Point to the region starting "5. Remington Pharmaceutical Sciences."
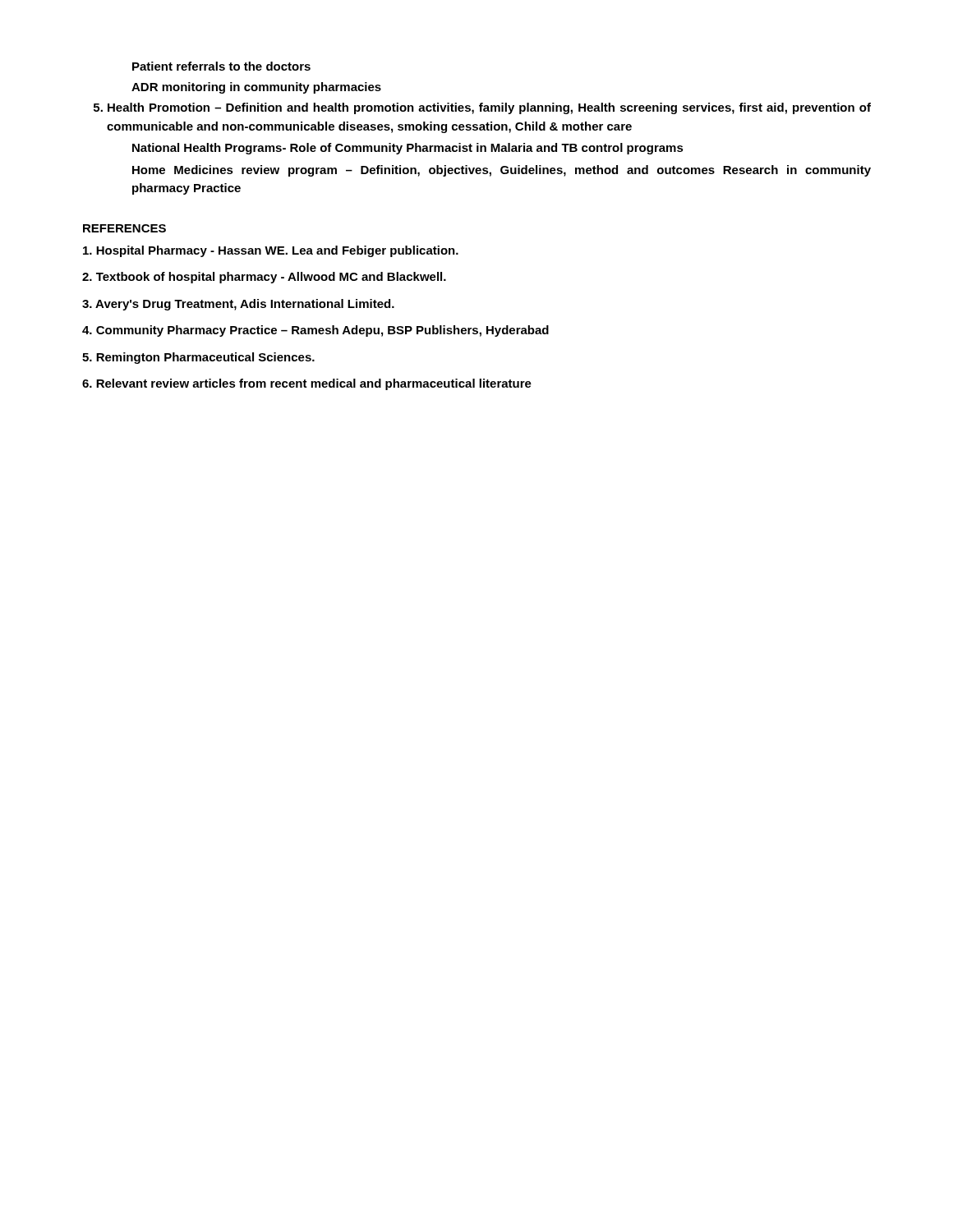Image resolution: width=953 pixels, height=1232 pixels. click(199, 356)
